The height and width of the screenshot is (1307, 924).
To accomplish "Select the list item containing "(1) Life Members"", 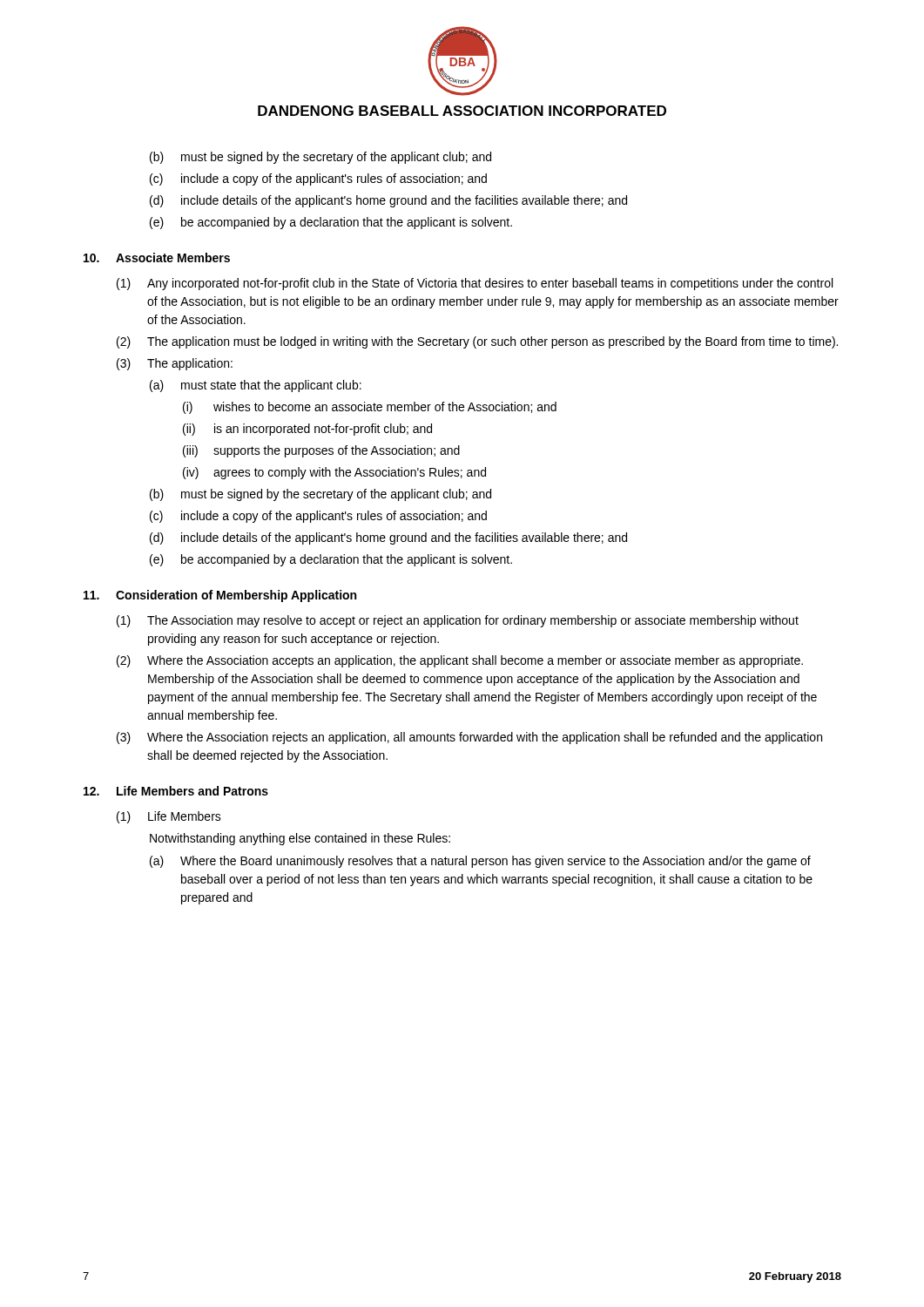I will [168, 817].
